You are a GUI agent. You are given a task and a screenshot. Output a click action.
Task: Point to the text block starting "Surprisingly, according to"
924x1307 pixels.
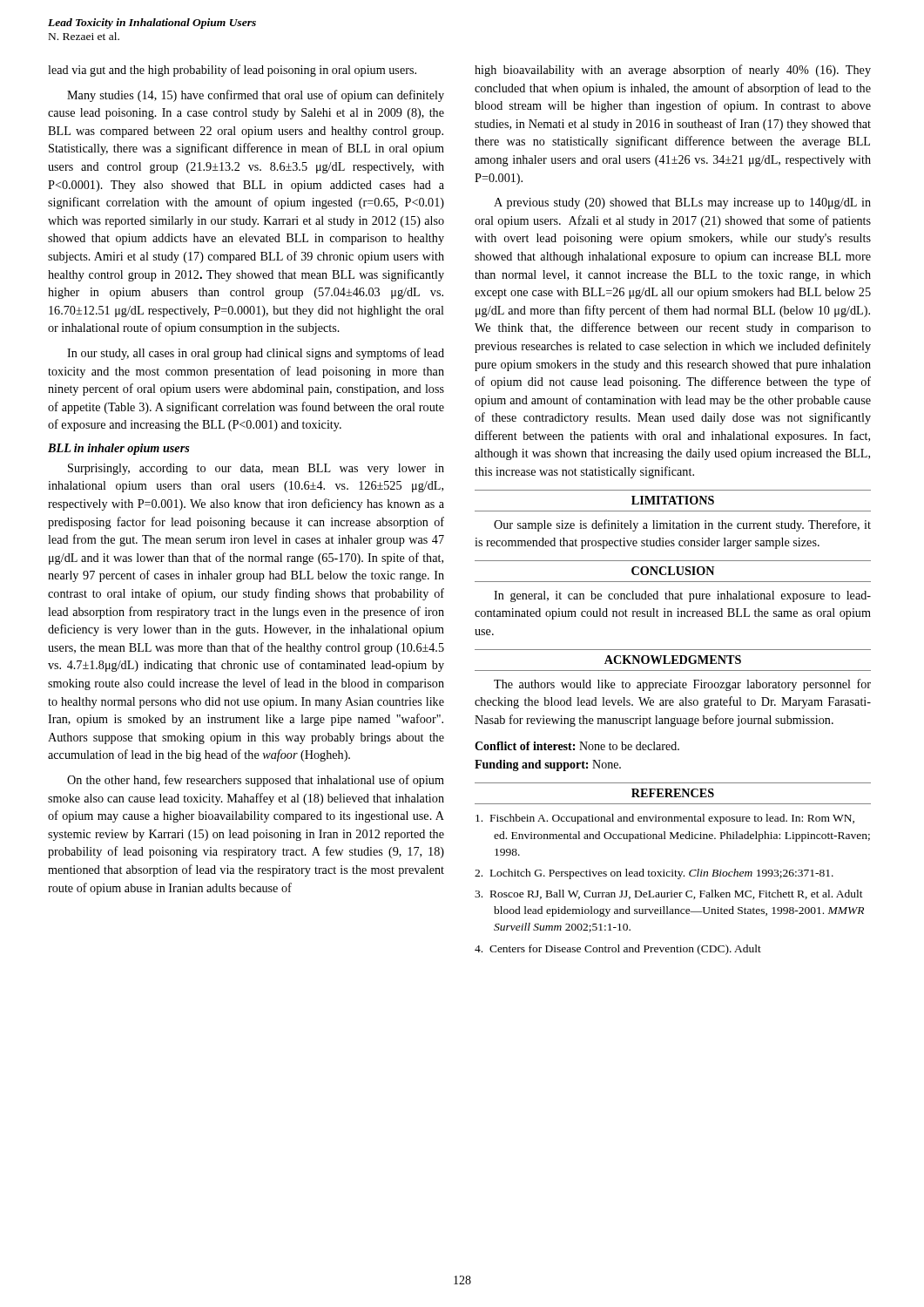tap(246, 612)
